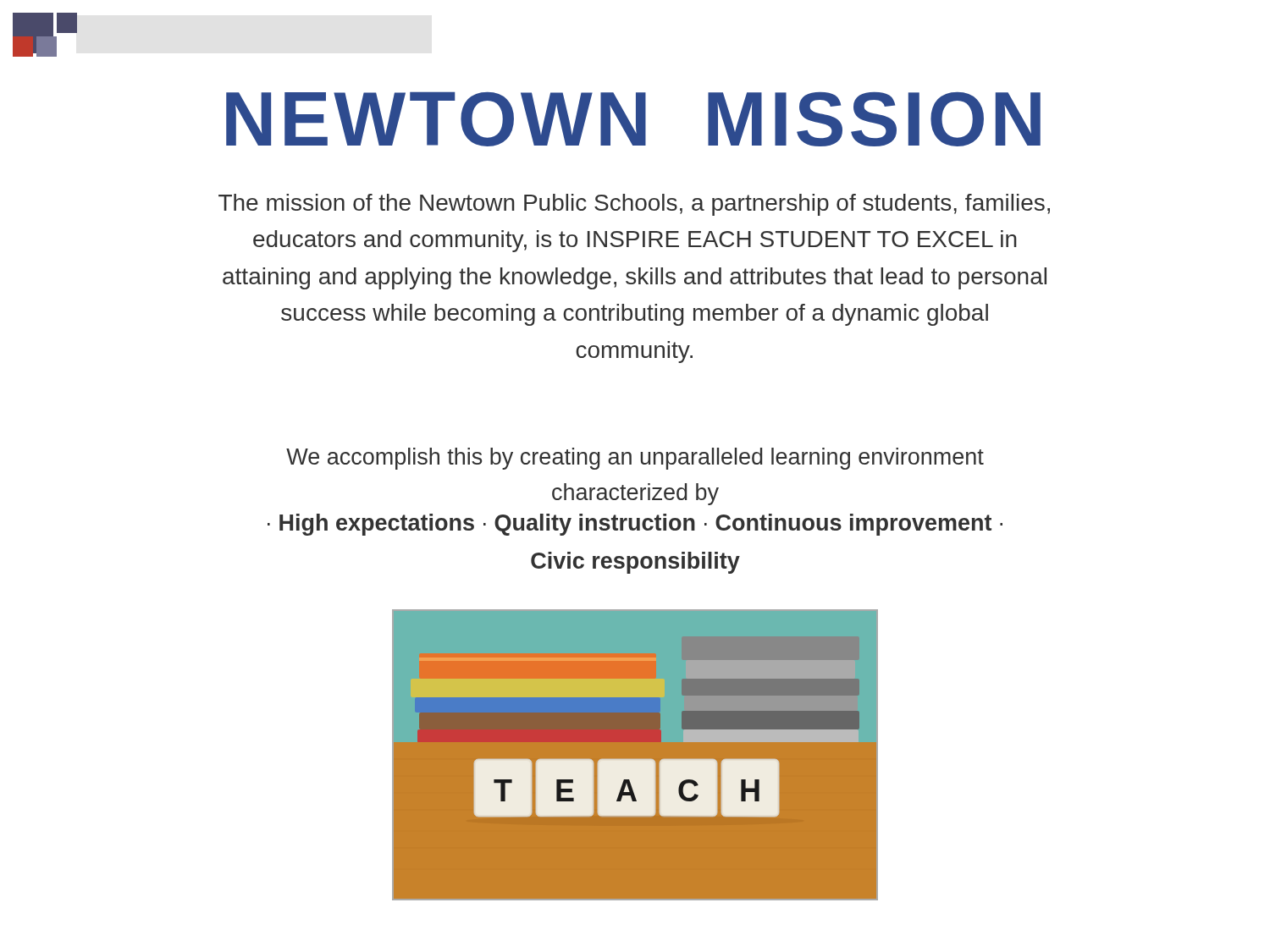This screenshot has height=952, width=1270.
Task: Point to the block starting "NEWTOWN MISSION"
Action: pyautogui.click(x=635, y=120)
